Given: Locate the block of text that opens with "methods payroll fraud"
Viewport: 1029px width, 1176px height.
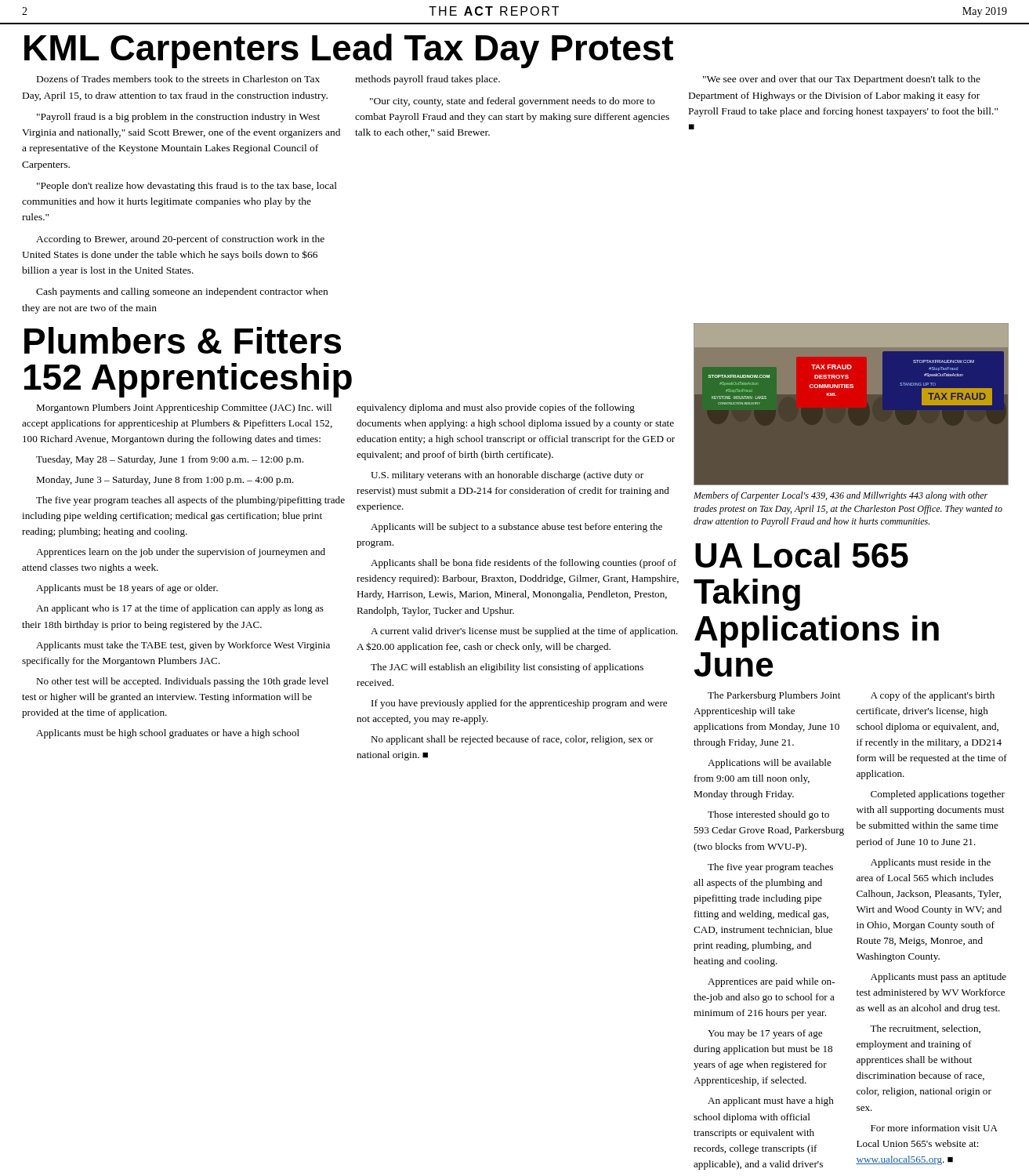Looking at the screenshot, I should click(x=514, y=106).
